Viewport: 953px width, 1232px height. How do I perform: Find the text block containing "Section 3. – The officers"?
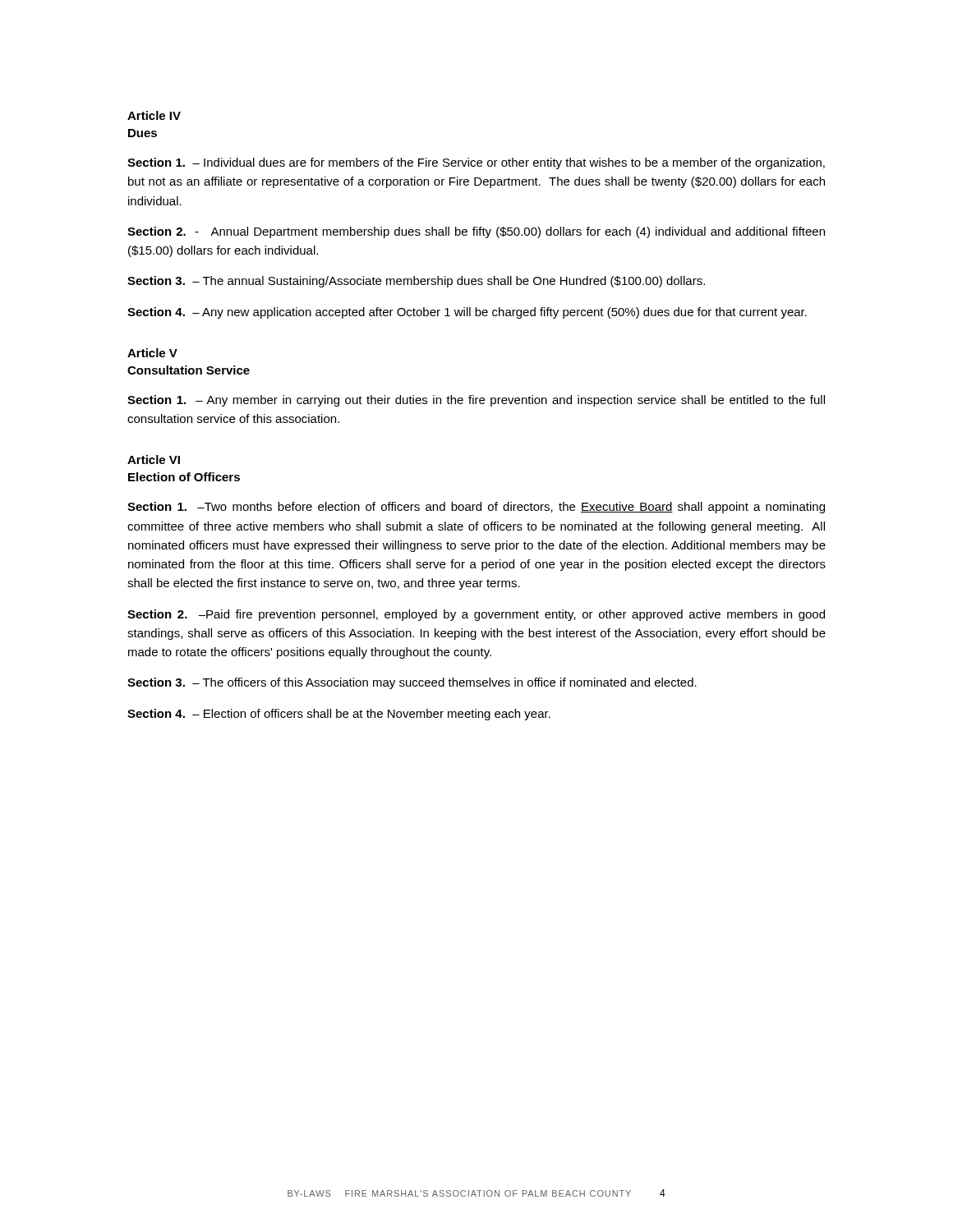tap(412, 682)
